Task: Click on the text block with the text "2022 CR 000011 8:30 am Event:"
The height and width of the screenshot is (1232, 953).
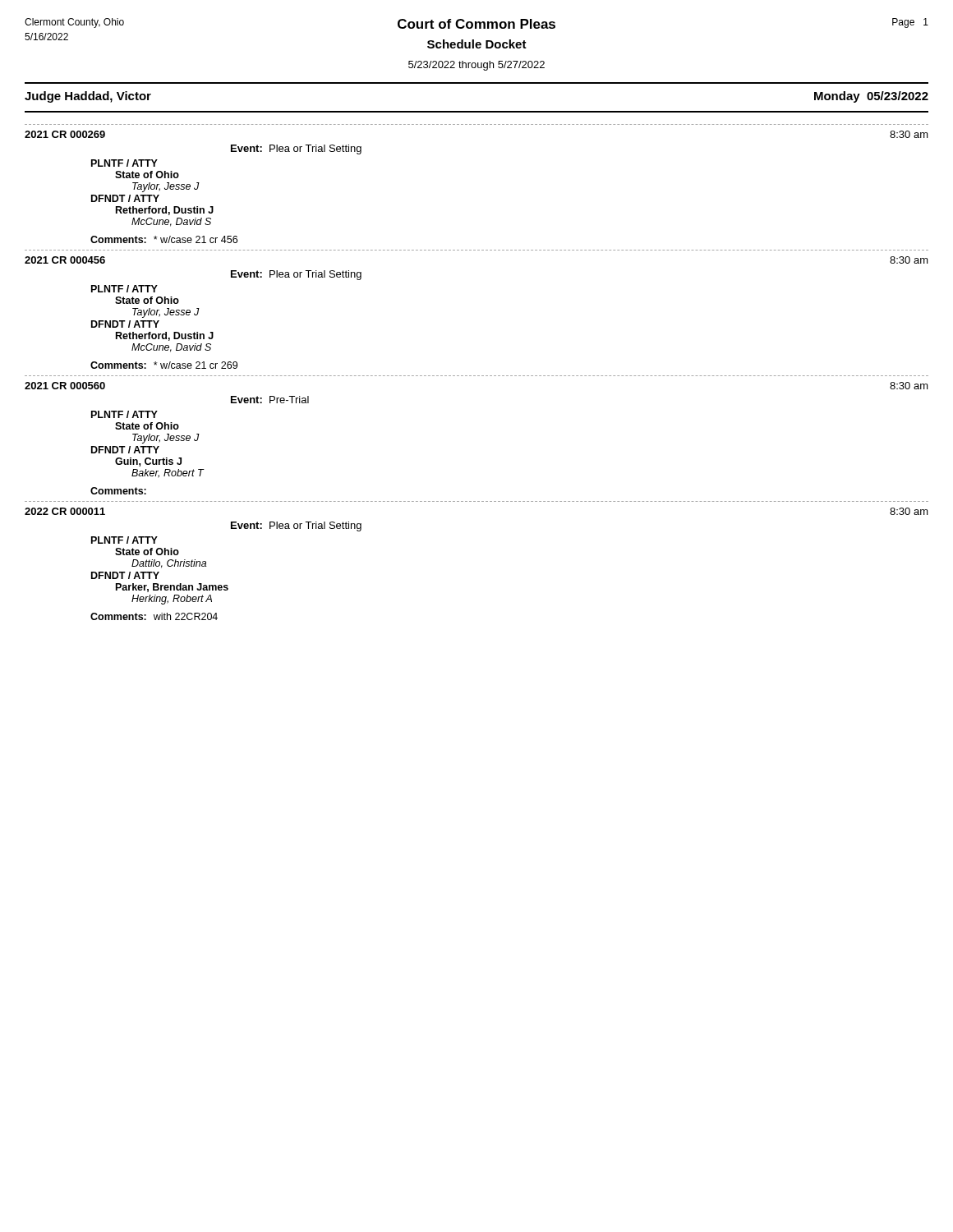Action: 63,511
